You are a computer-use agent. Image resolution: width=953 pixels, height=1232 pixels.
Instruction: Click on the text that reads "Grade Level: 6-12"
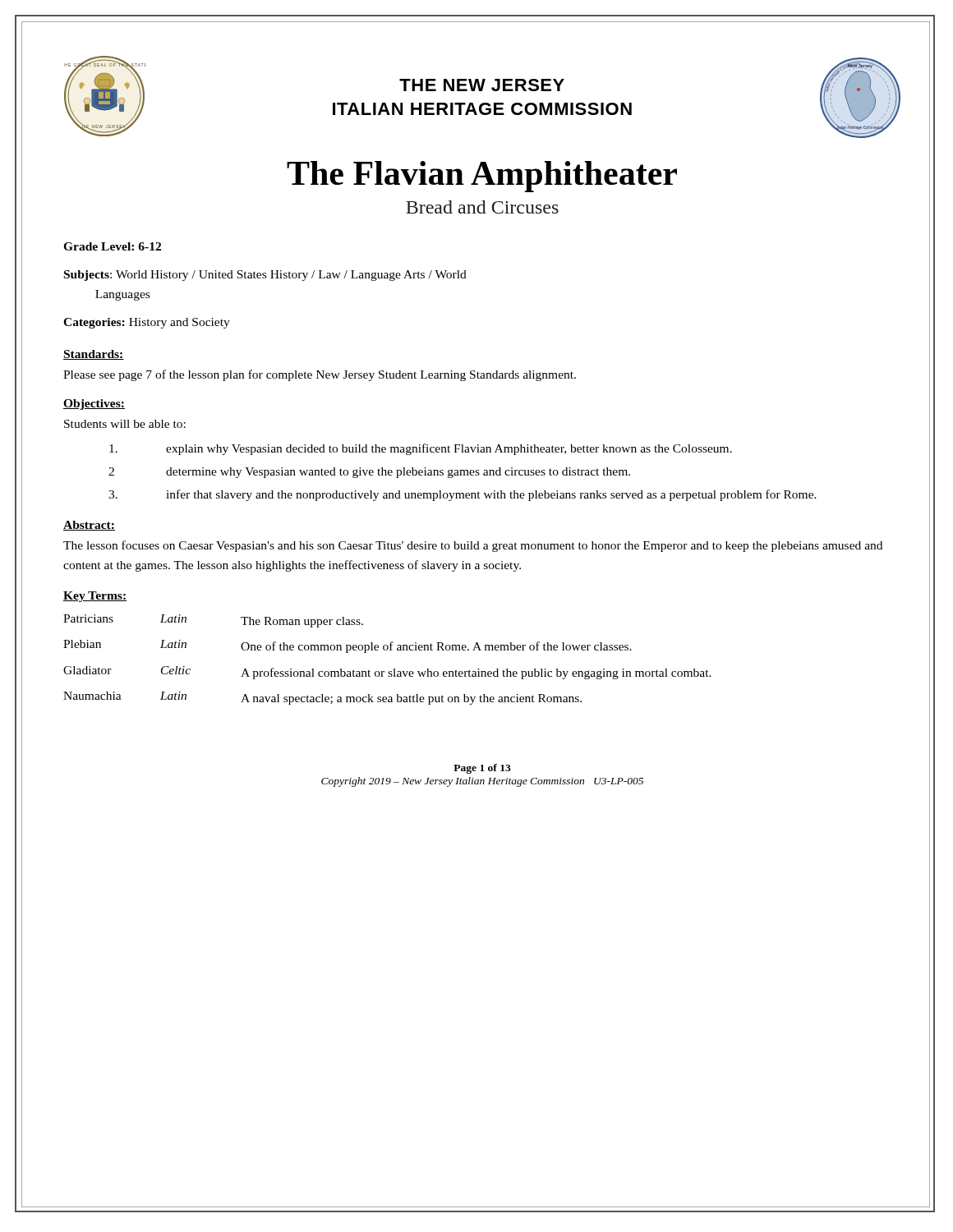coord(112,246)
